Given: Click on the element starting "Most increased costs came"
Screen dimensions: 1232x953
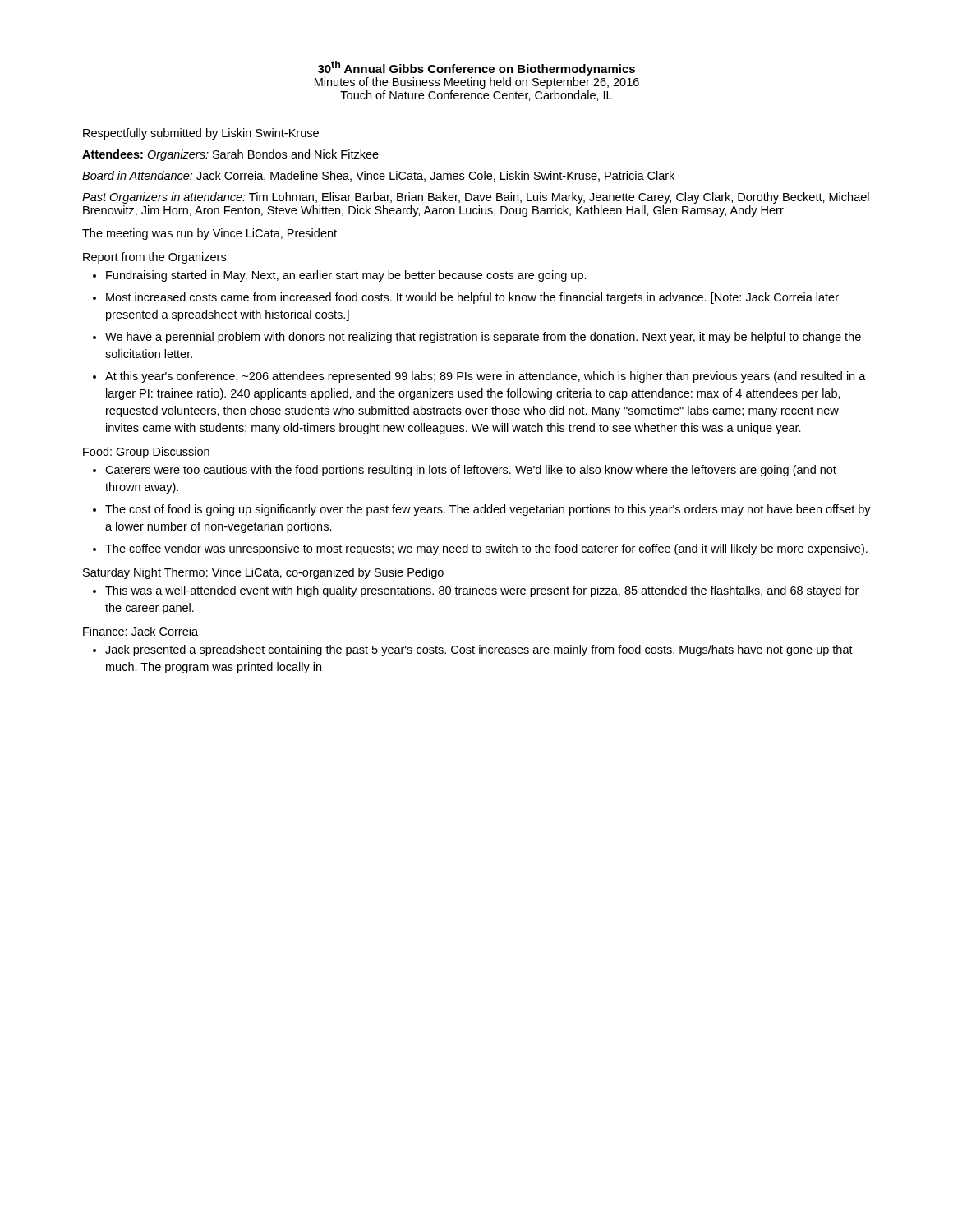Looking at the screenshot, I should [x=472, y=306].
